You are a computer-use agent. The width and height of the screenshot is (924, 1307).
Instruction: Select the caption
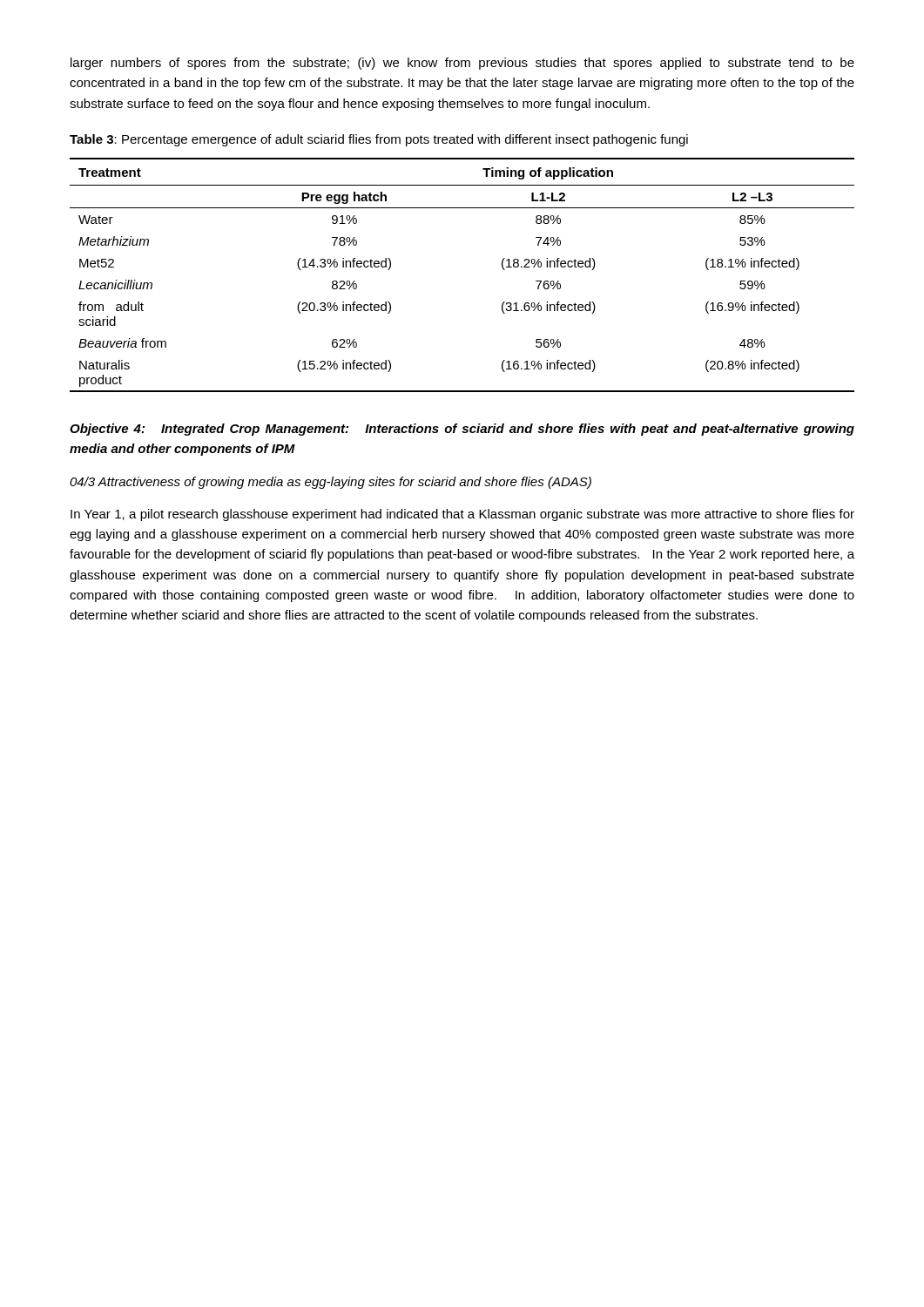point(379,139)
